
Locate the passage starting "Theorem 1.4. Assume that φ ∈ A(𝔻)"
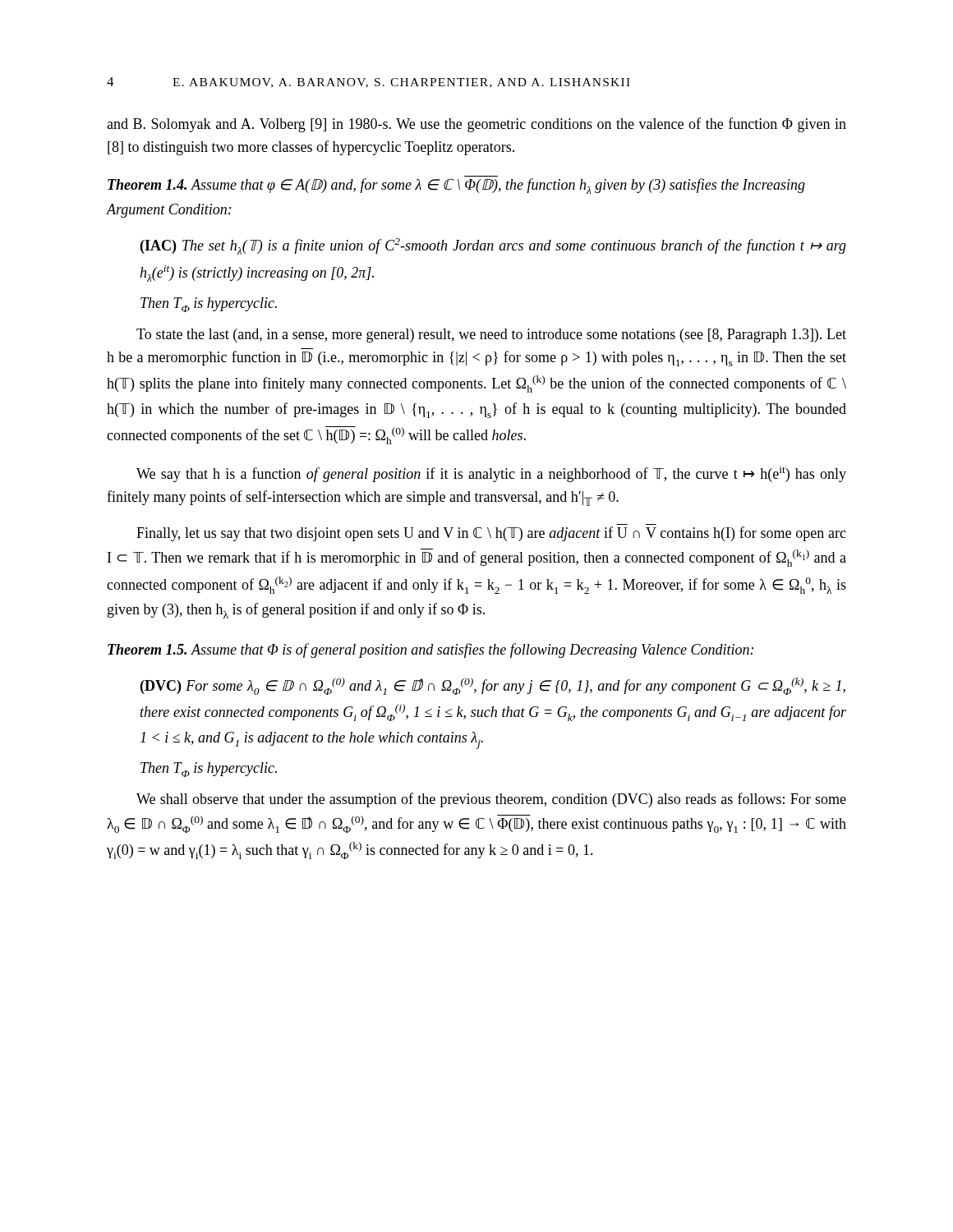tap(456, 197)
